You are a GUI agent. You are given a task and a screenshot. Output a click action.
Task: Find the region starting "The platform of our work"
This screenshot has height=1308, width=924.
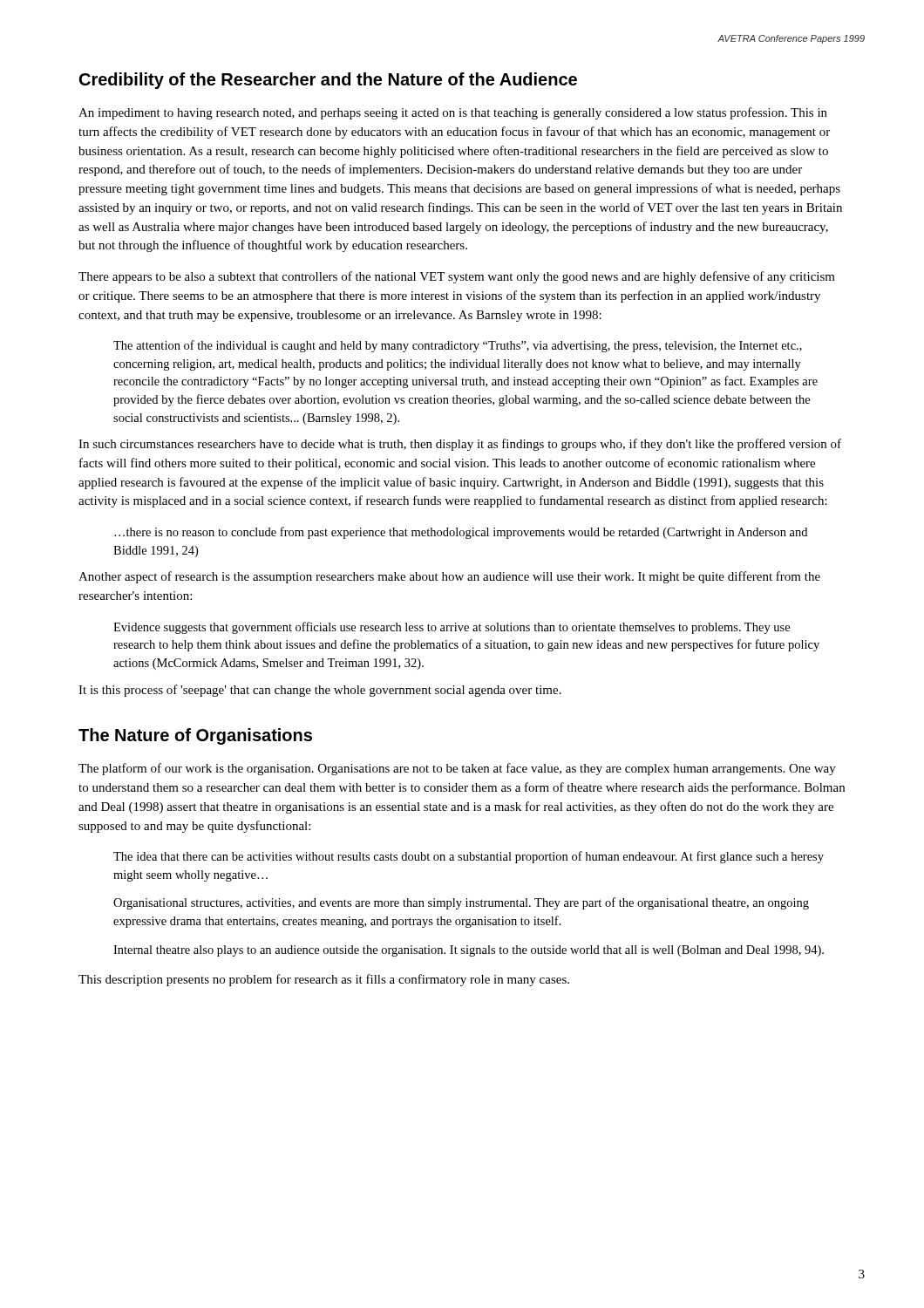pos(462,797)
